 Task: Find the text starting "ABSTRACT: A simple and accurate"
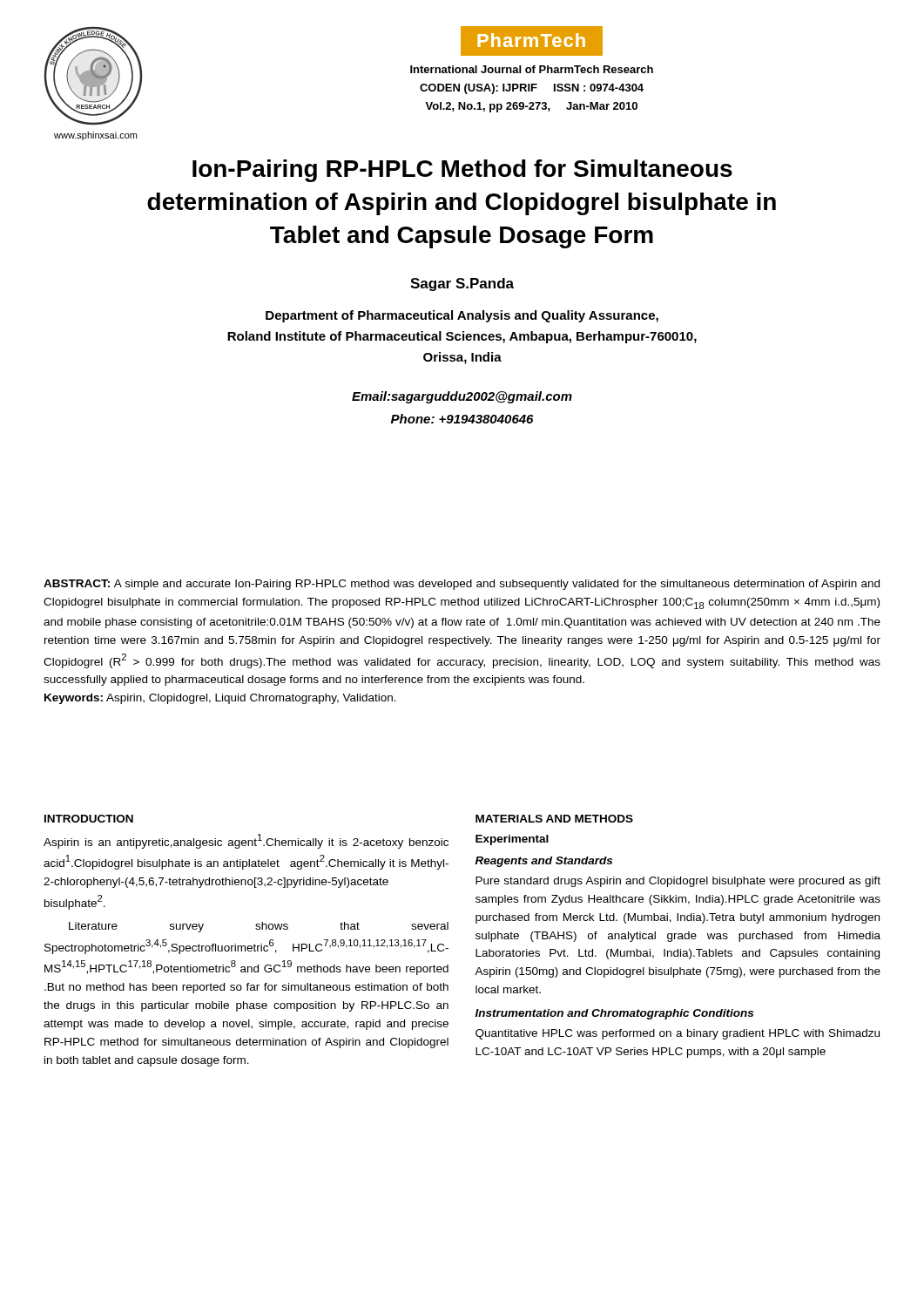(x=462, y=641)
